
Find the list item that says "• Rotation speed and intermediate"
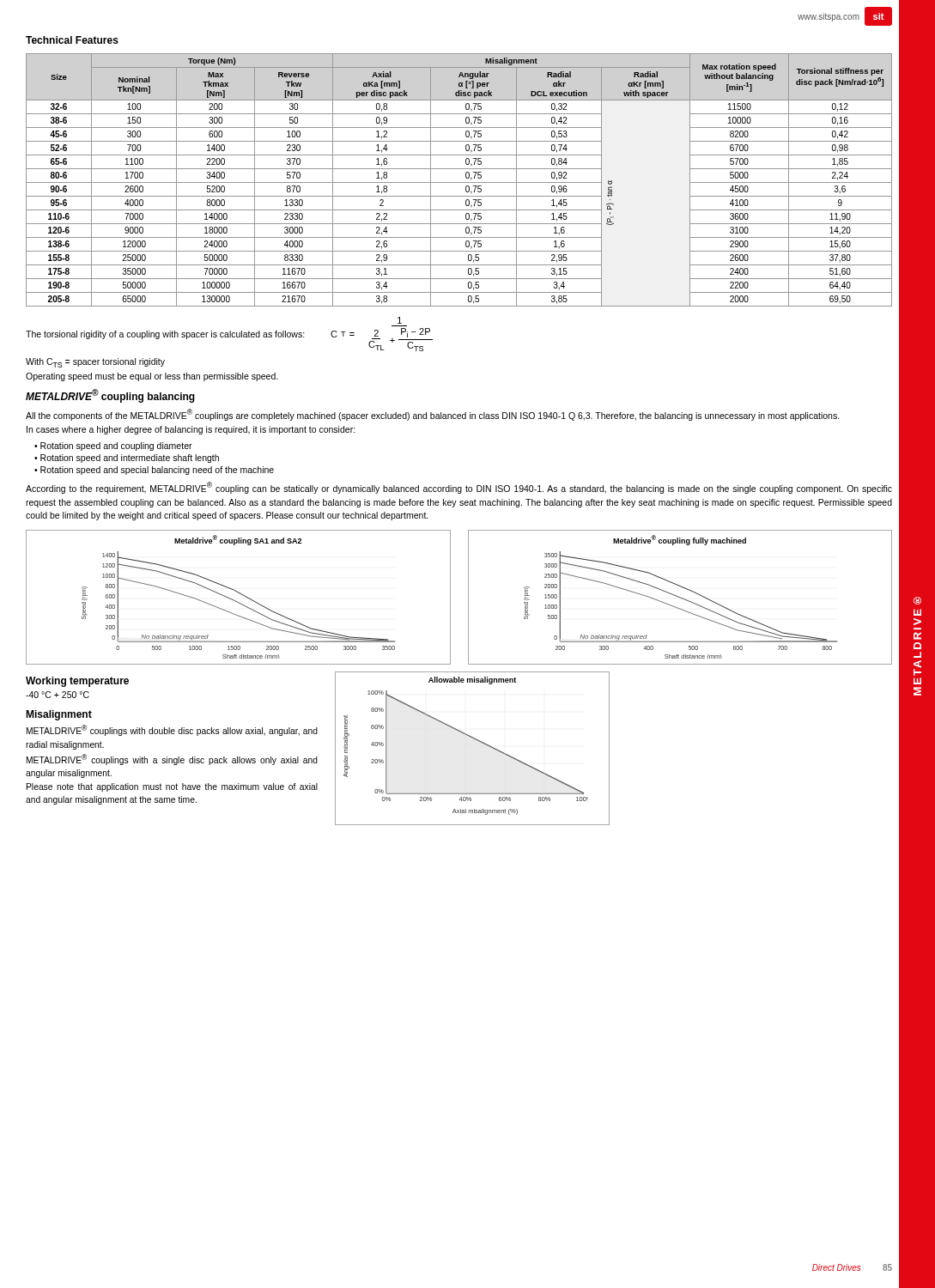tap(127, 458)
